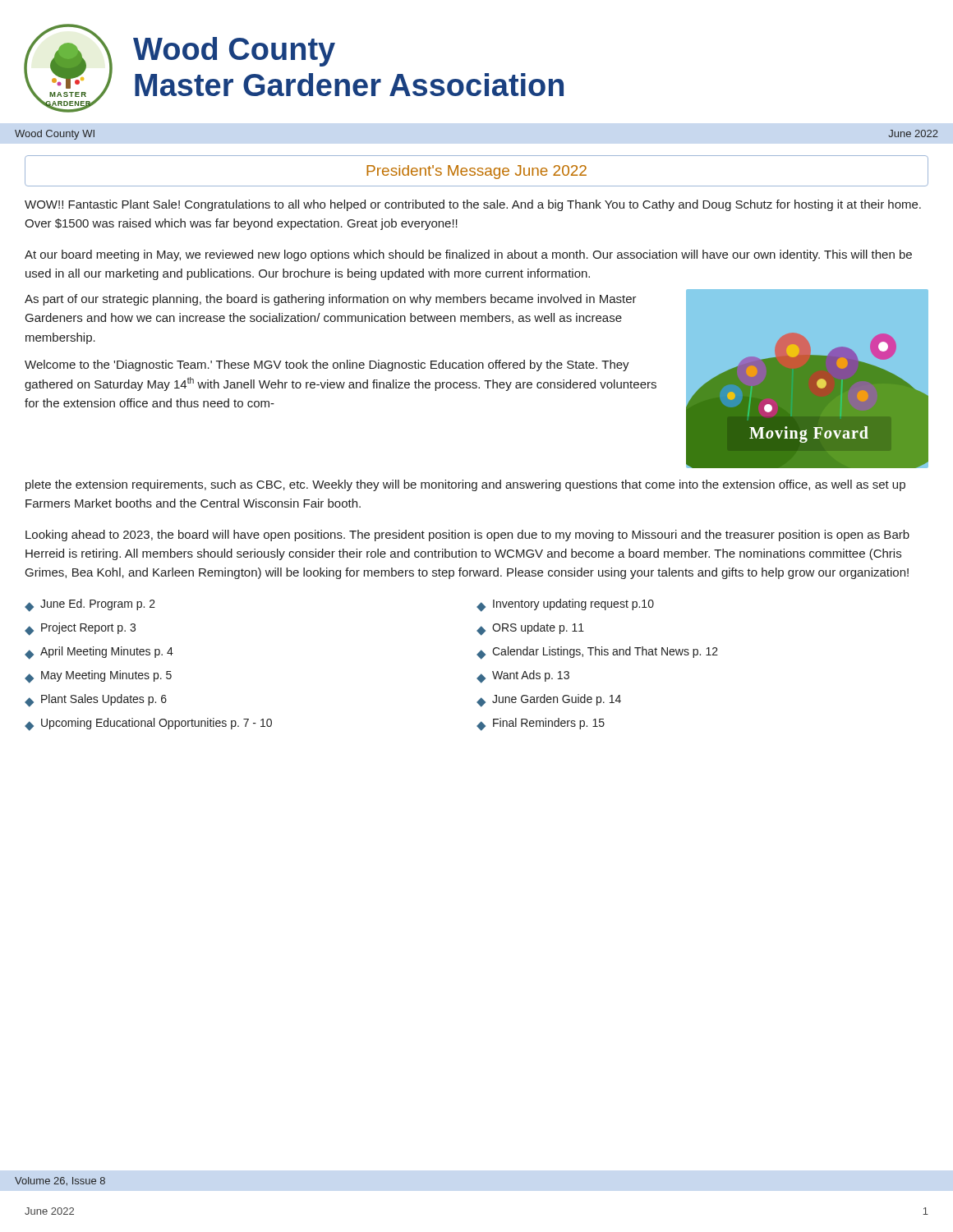Point to the region starting "◆ Upcoming Educational Opportunities"
This screenshot has height=1232, width=953.
(149, 725)
